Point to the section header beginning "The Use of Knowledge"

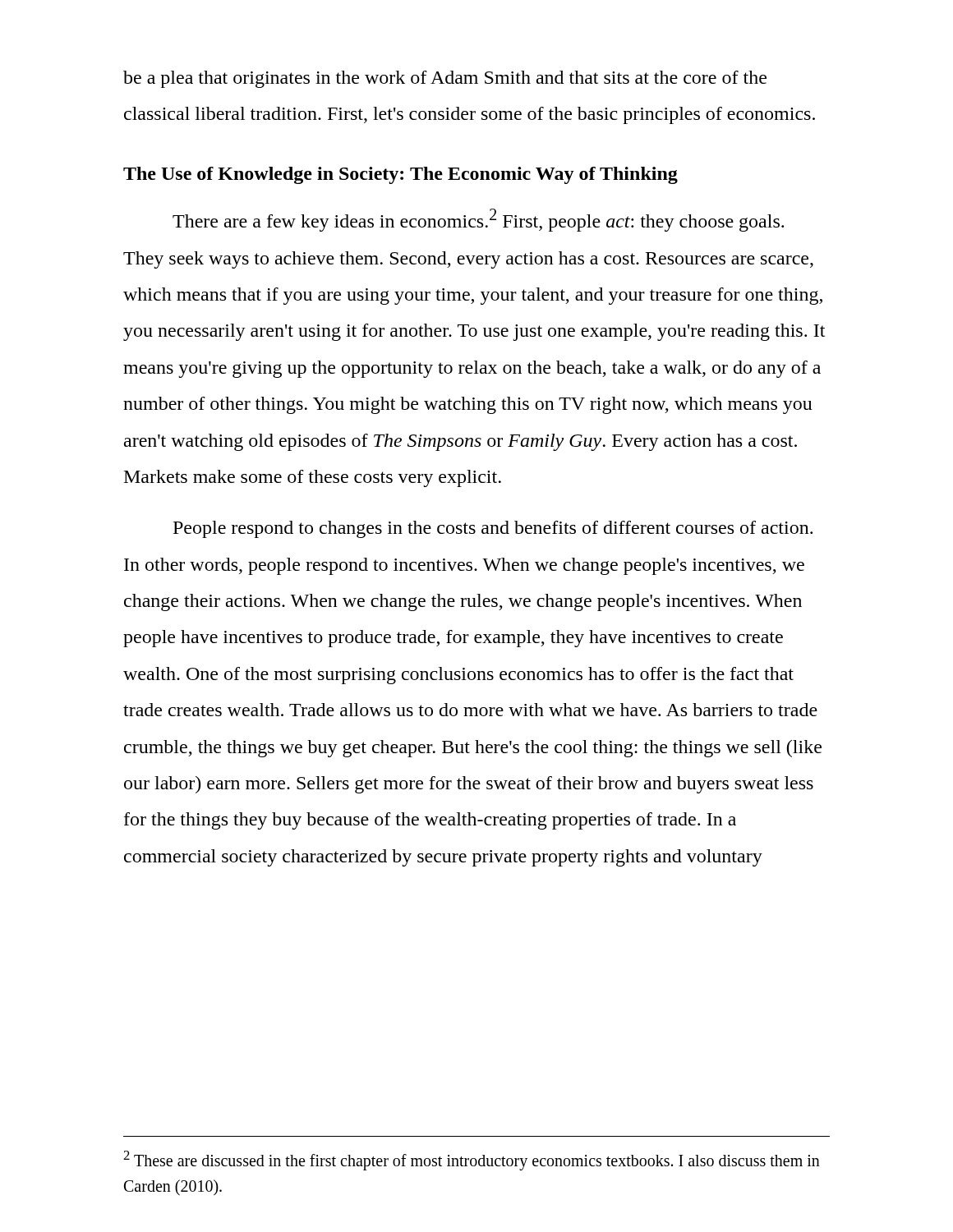tap(400, 173)
